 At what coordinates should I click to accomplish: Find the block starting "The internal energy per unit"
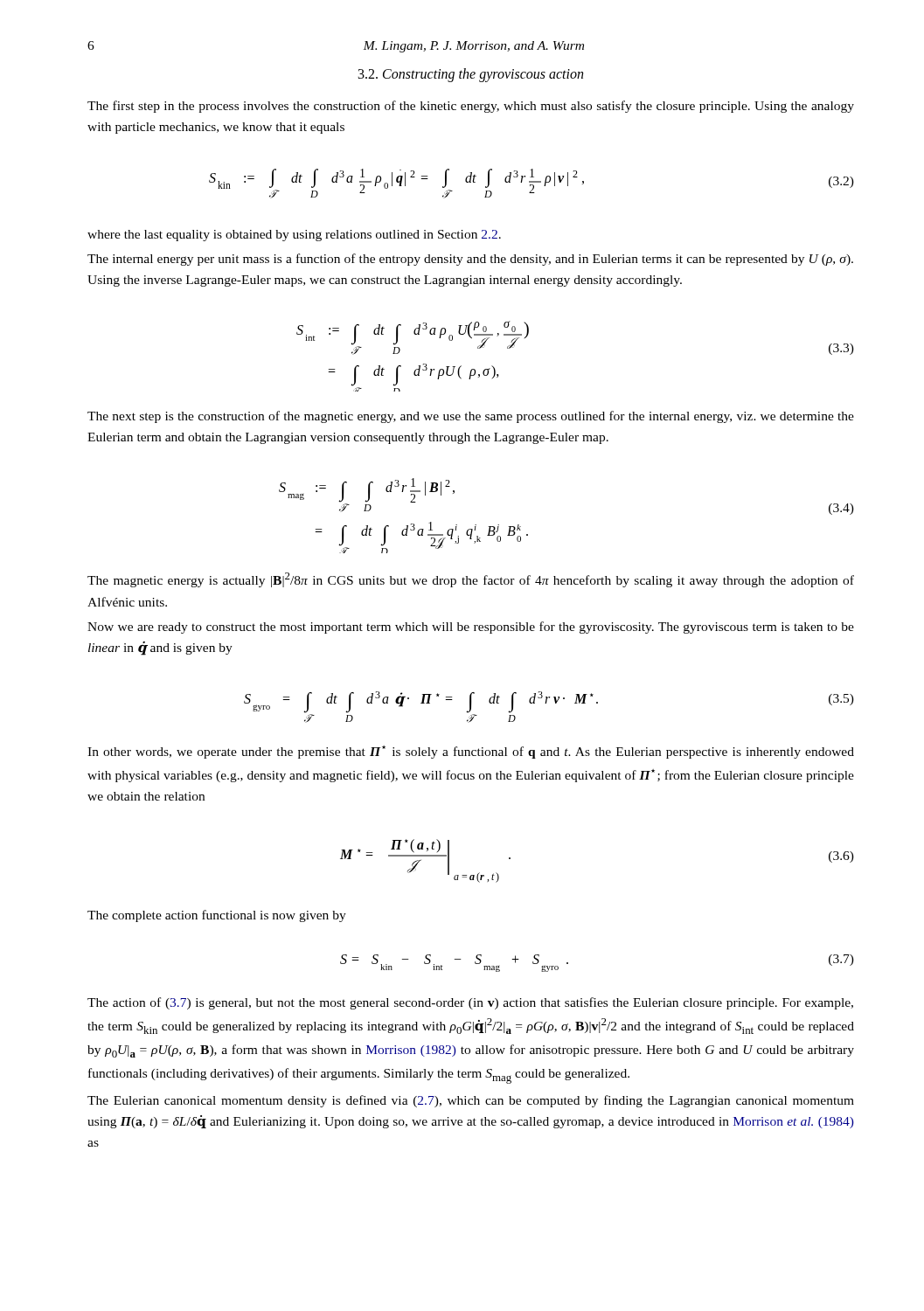(471, 269)
